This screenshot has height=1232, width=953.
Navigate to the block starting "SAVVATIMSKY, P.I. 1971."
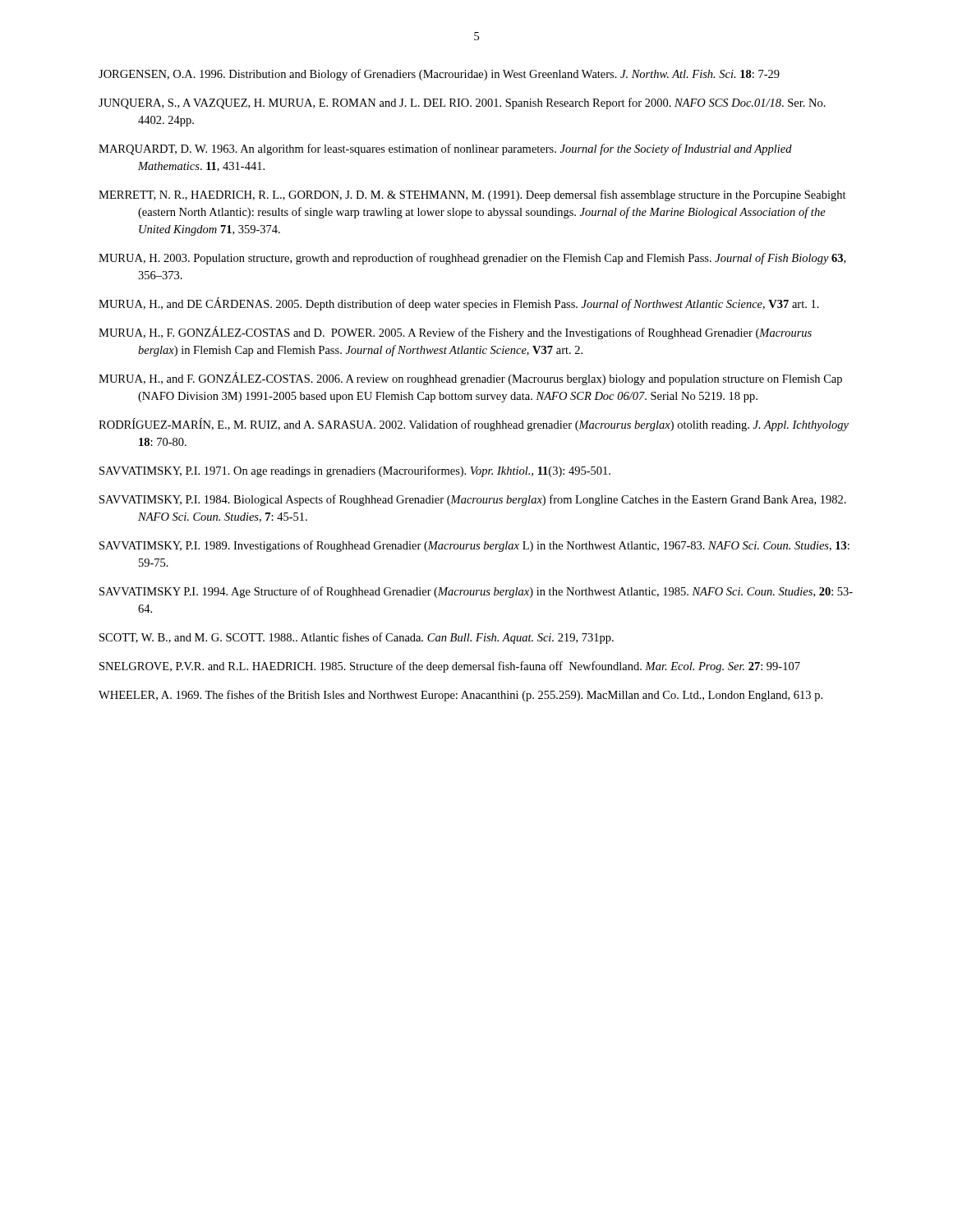click(355, 471)
